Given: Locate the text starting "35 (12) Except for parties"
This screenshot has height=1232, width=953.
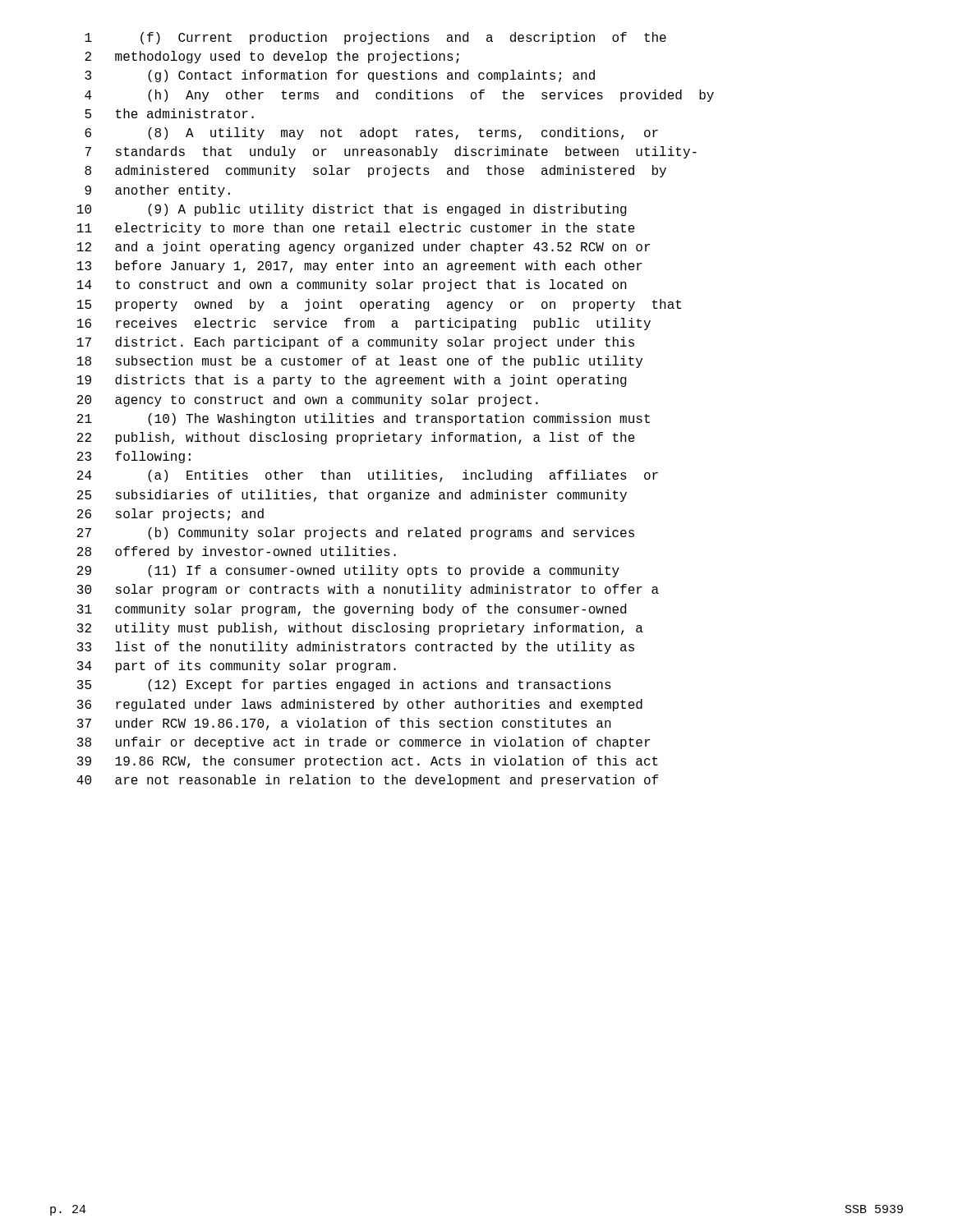Looking at the screenshot, I should (x=476, y=734).
